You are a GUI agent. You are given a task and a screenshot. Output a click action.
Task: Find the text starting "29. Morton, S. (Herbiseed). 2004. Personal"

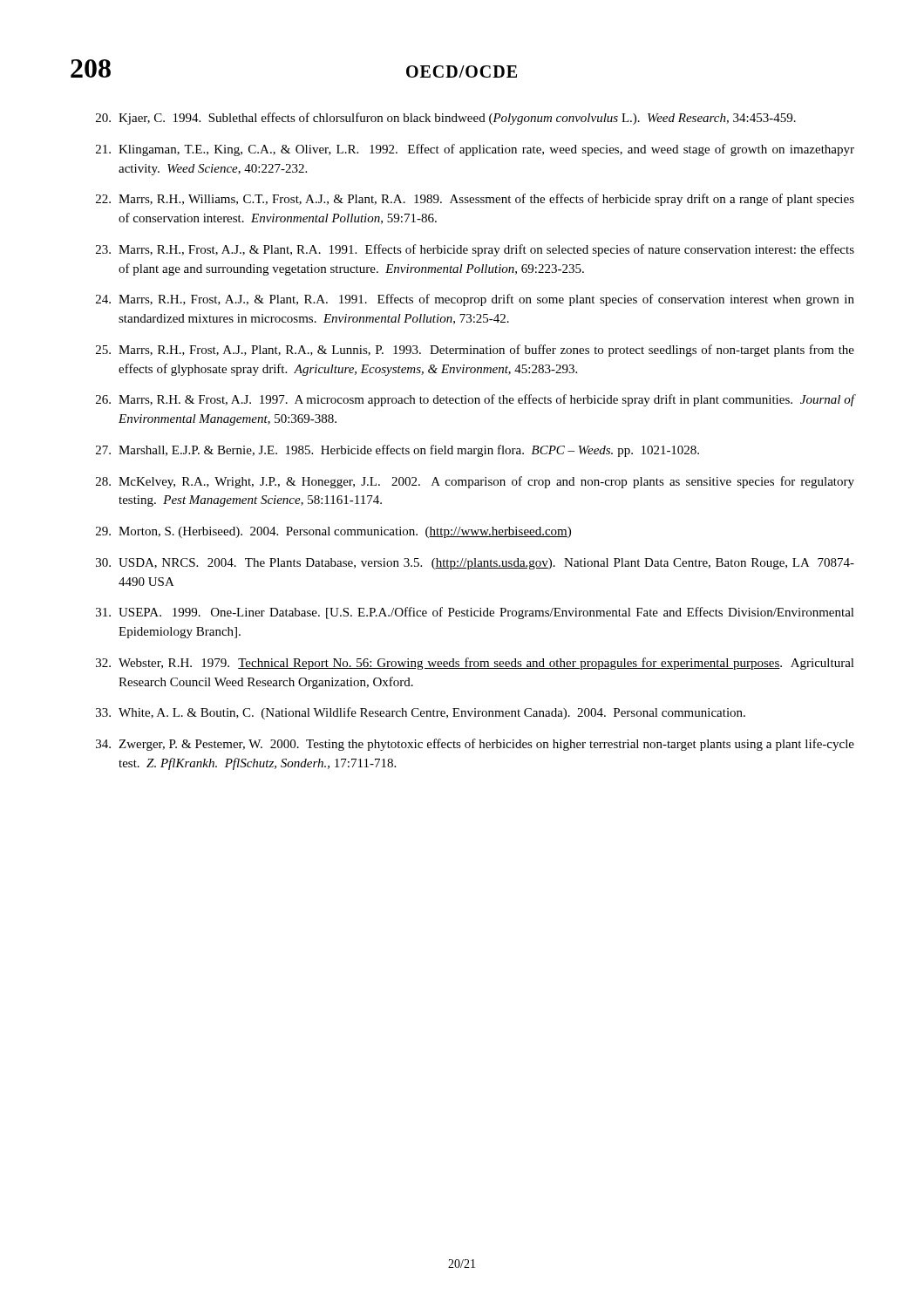click(x=462, y=532)
